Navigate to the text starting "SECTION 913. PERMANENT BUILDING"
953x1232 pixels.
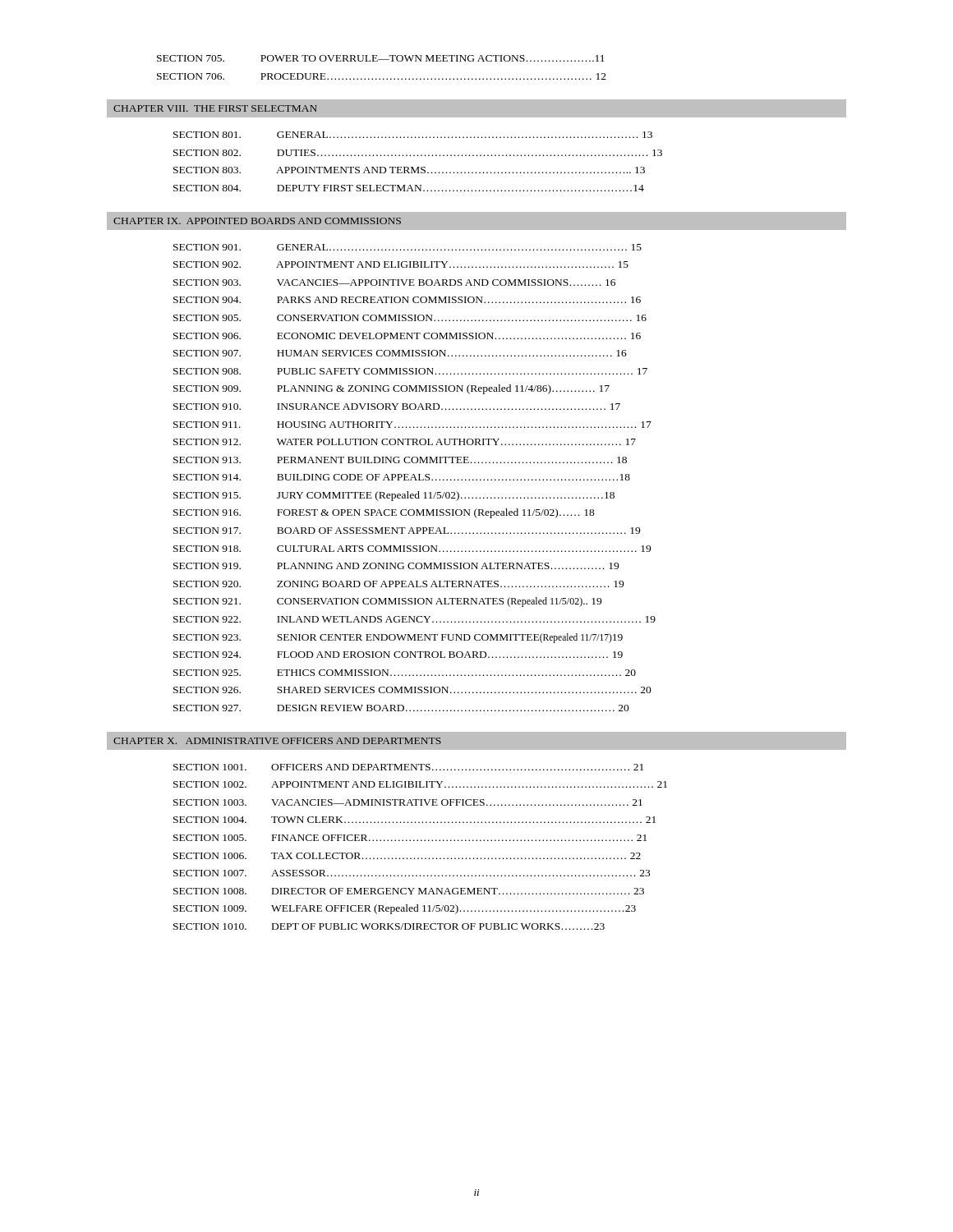509,460
